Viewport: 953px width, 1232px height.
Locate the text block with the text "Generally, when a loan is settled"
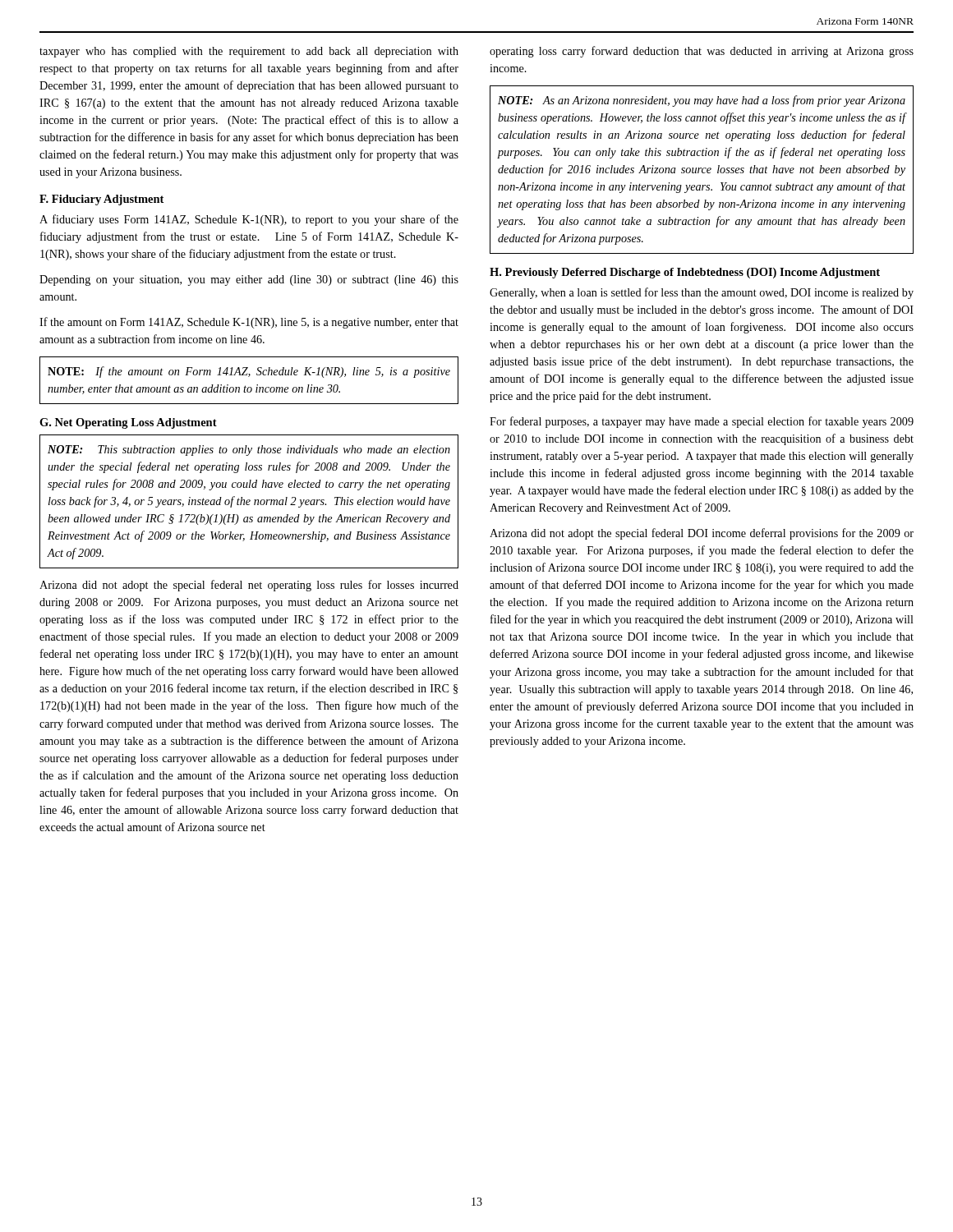coord(702,344)
